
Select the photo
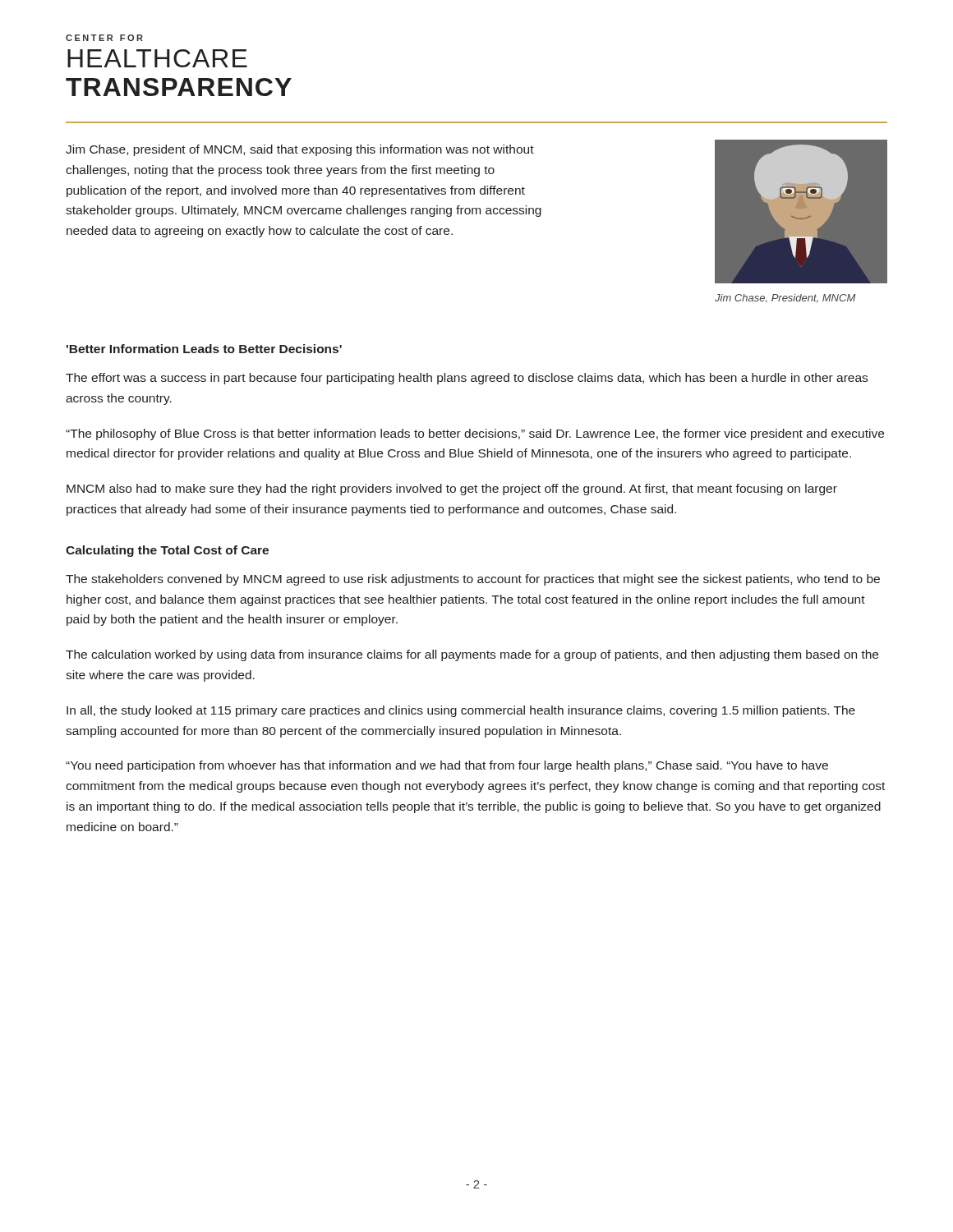point(801,222)
